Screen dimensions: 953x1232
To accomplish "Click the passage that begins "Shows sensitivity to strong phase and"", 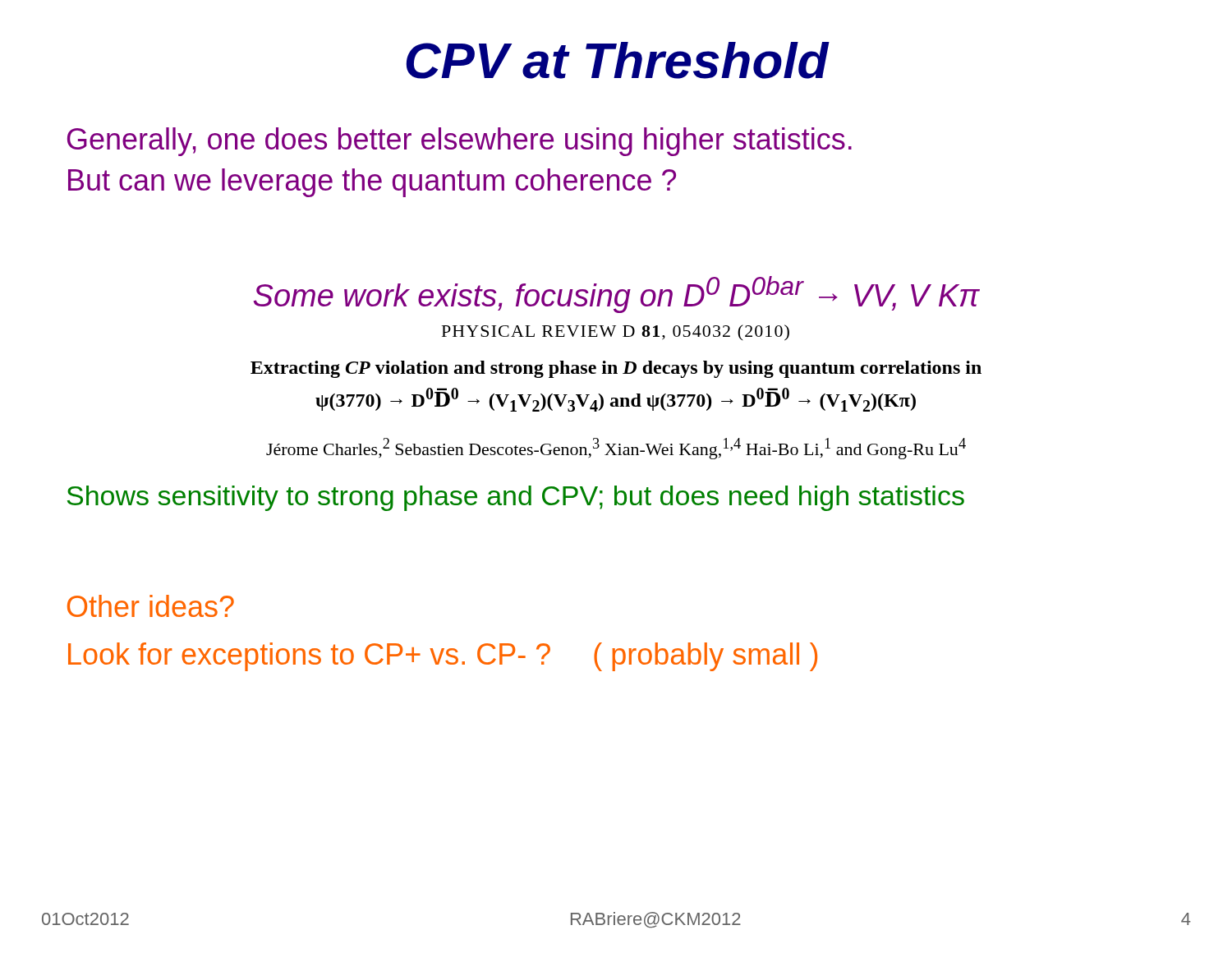I will 515,495.
